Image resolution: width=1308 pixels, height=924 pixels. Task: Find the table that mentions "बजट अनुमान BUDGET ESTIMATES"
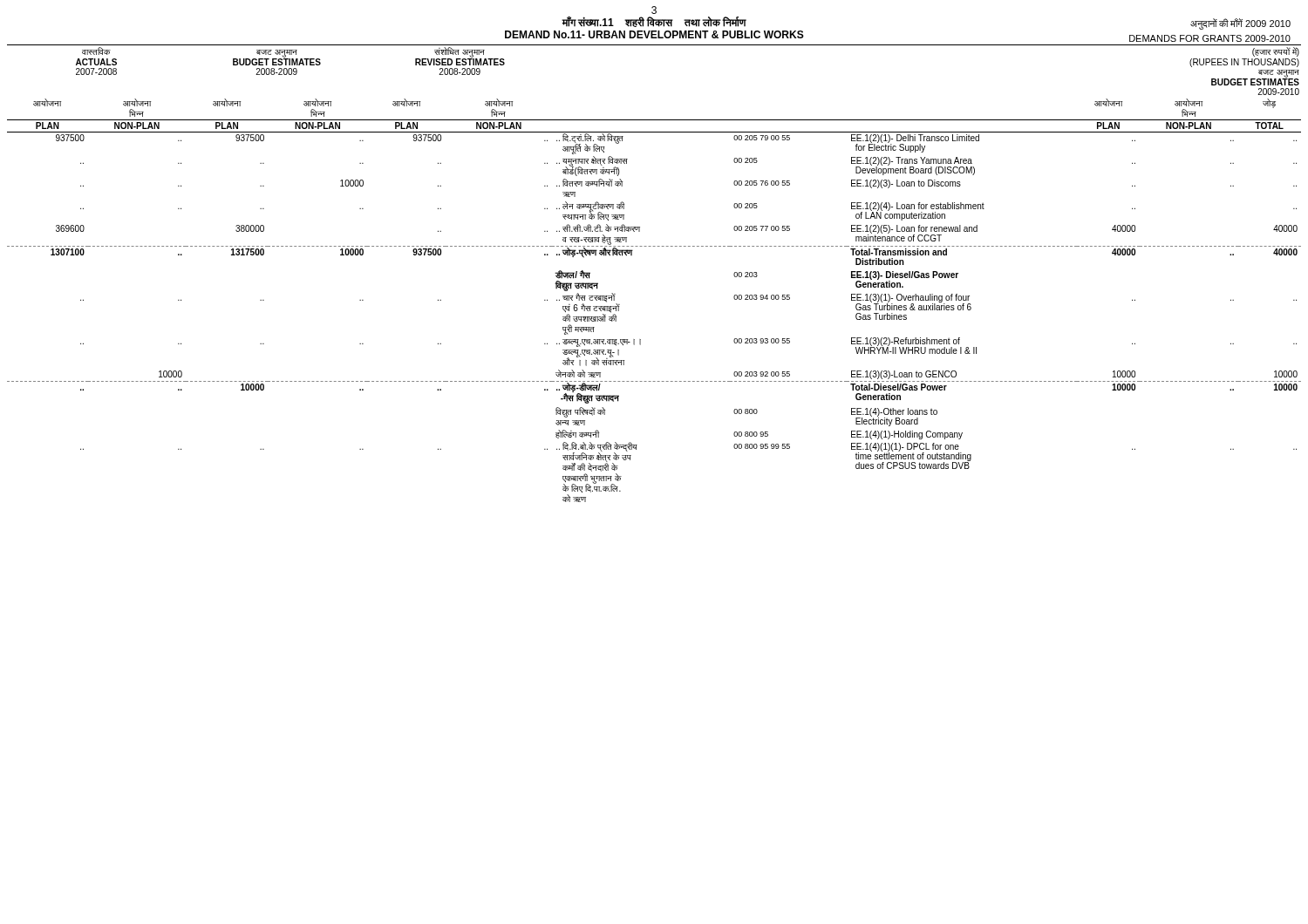point(654,275)
